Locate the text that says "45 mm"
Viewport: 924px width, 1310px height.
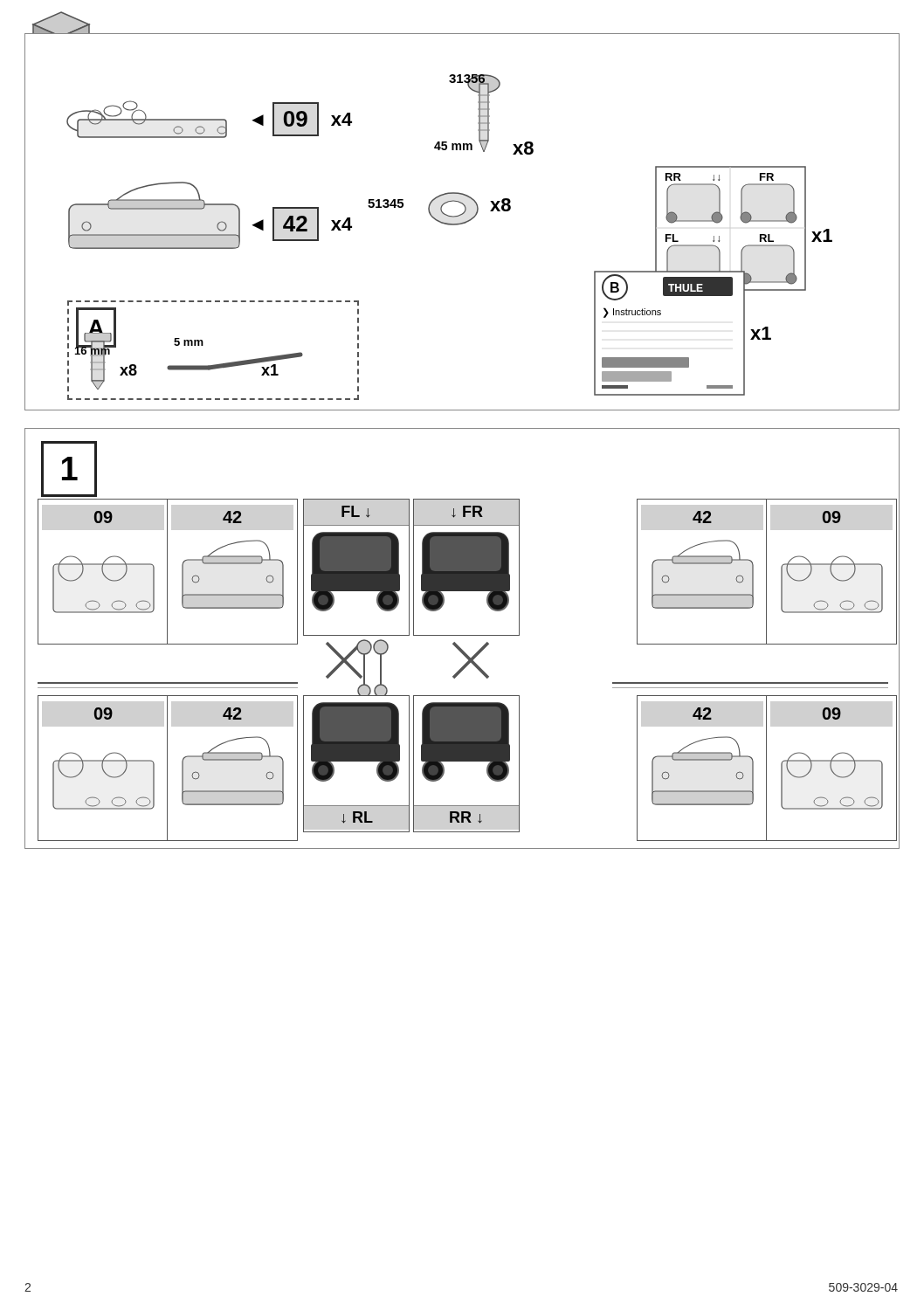coord(453,146)
